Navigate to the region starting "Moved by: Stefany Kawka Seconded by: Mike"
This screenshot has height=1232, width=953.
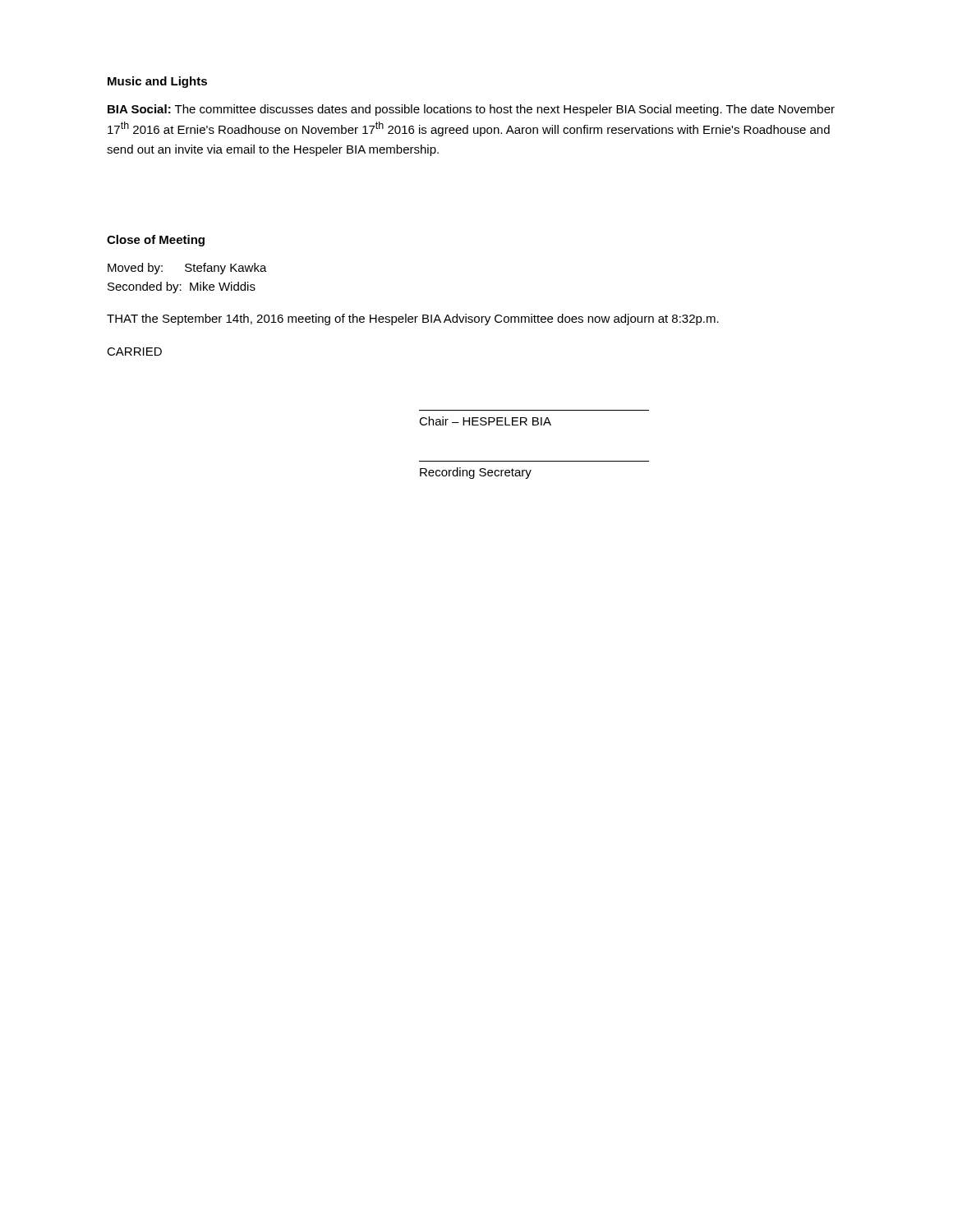click(x=187, y=277)
